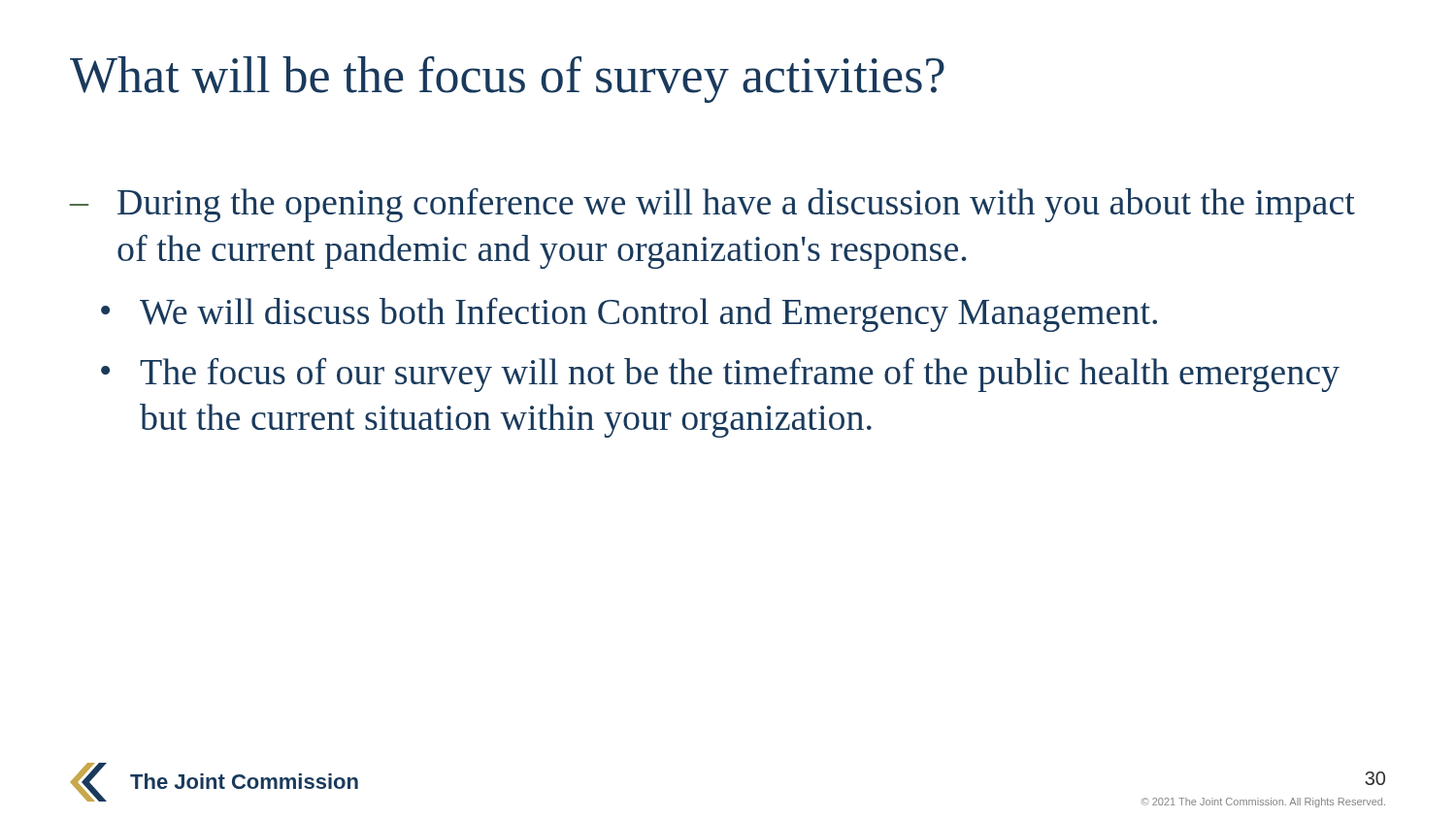Point to the text block starting "During the opening conference we will have"
The height and width of the screenshot is (819, 1456).
tap(736, 225)
